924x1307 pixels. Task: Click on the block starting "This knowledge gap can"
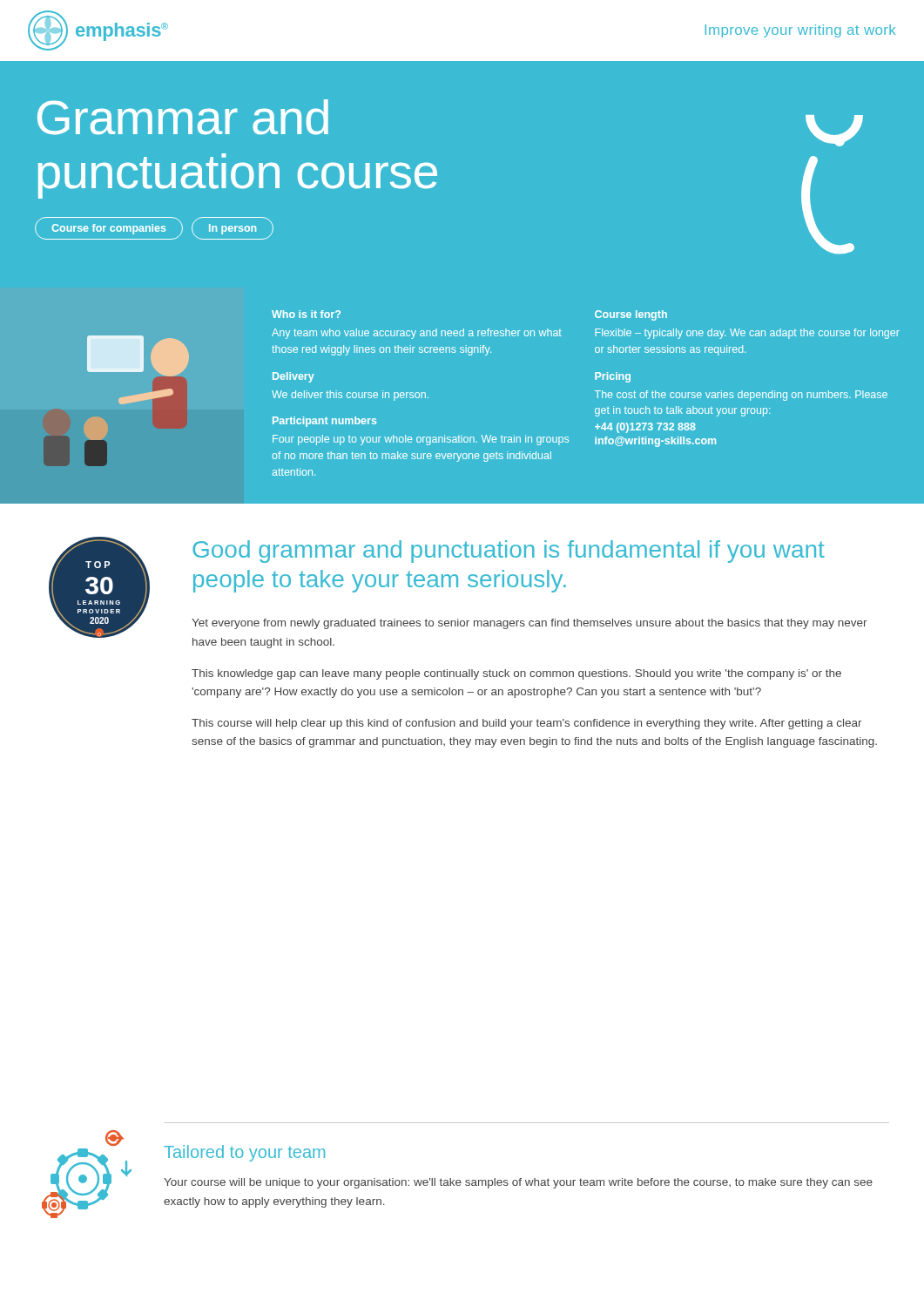click(517, 682)
